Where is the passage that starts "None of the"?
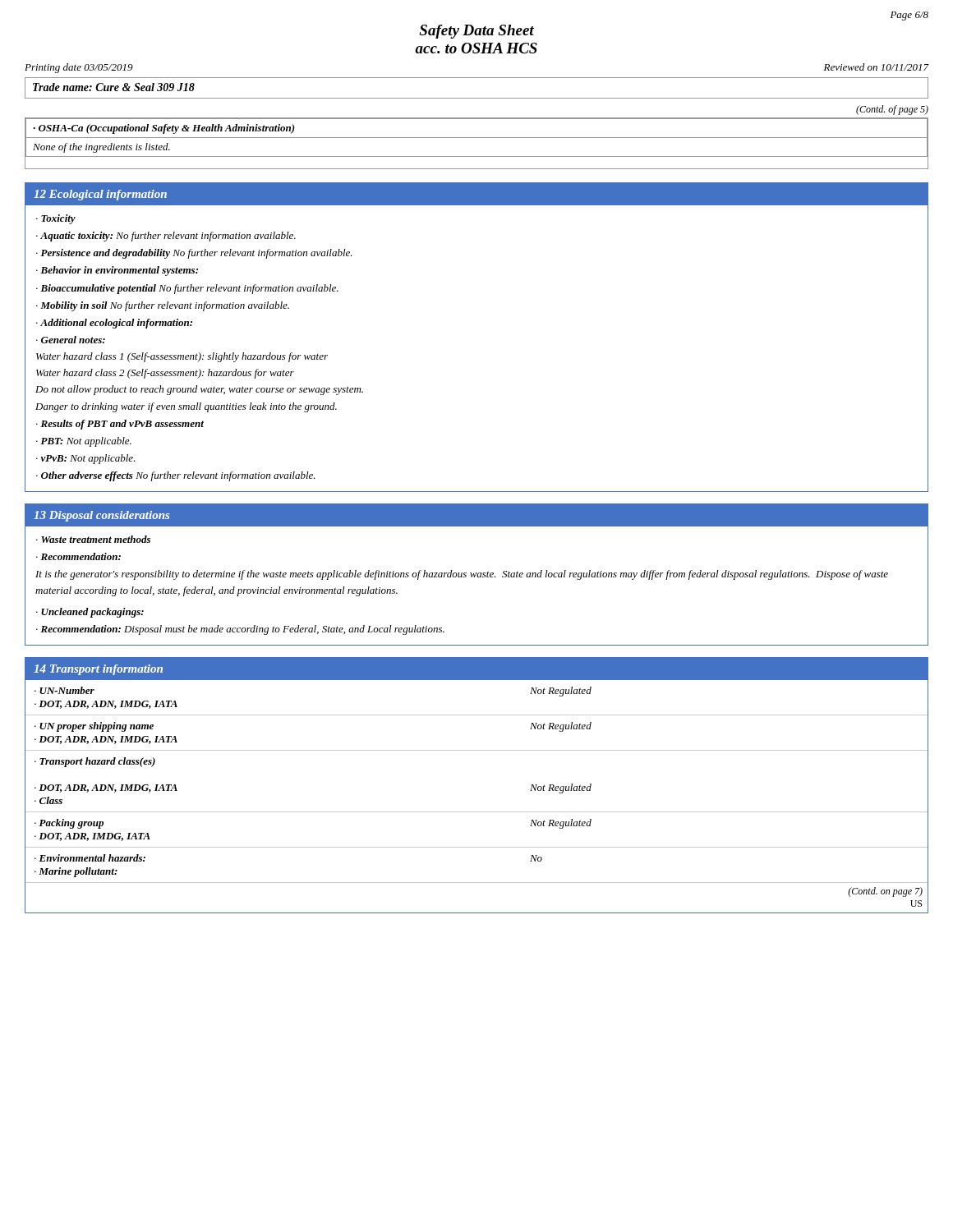This screenshot has height=1232, width=953. 102,147
